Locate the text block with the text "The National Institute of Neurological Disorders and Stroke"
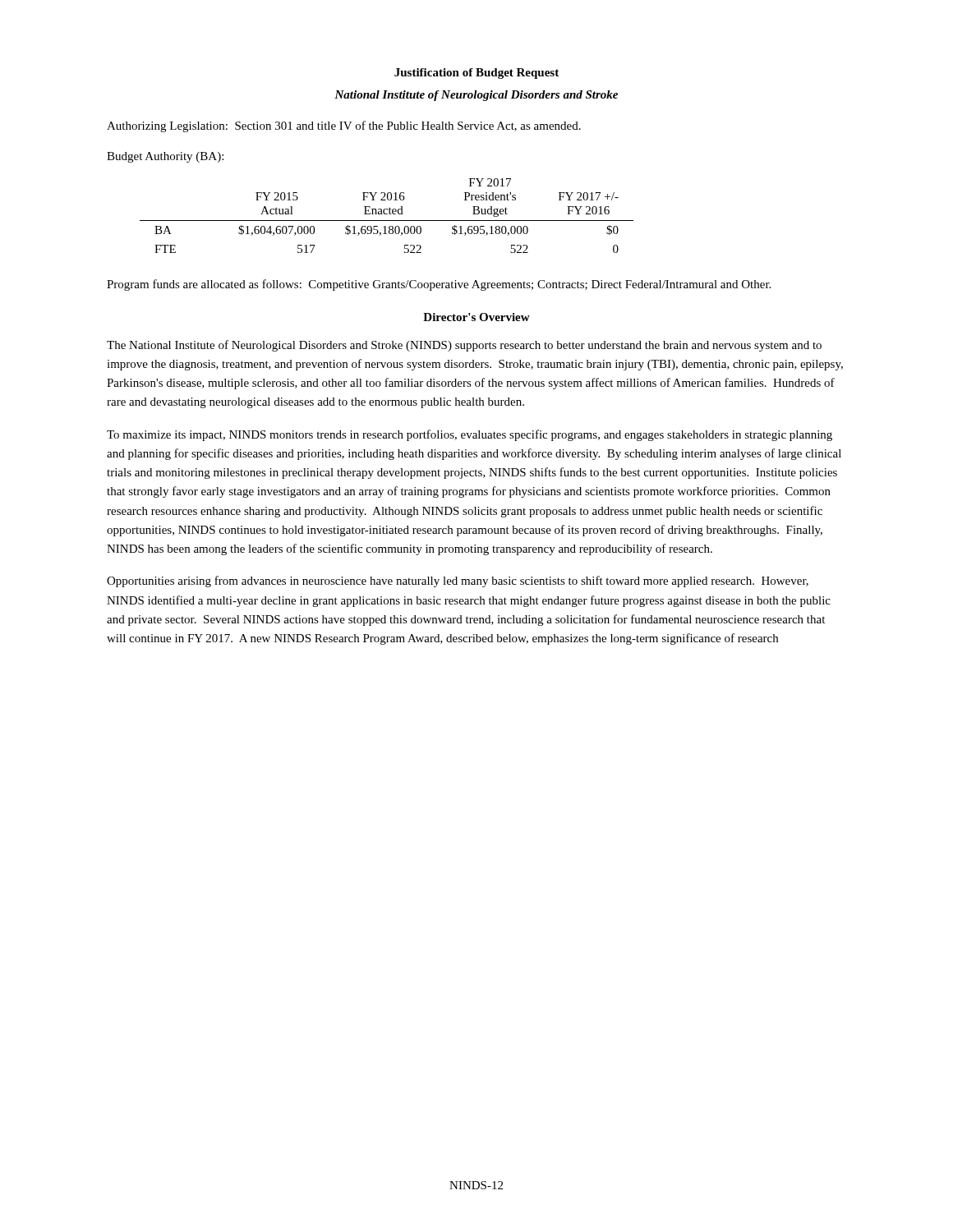Screen dimensions: 1232x953 coord(475,373)
